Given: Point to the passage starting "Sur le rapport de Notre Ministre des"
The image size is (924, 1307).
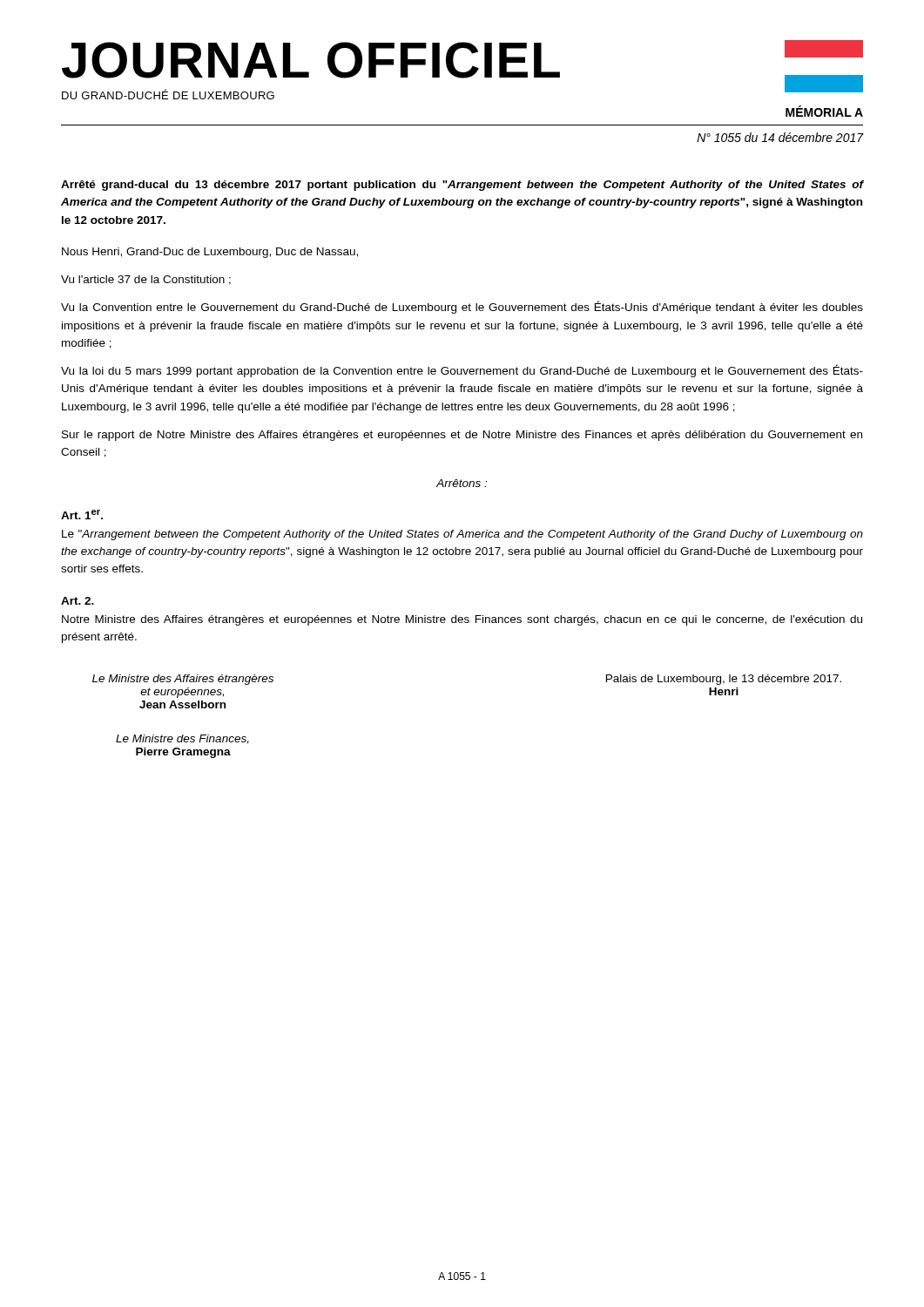Looking at the screenshot, I should point(462,443).
